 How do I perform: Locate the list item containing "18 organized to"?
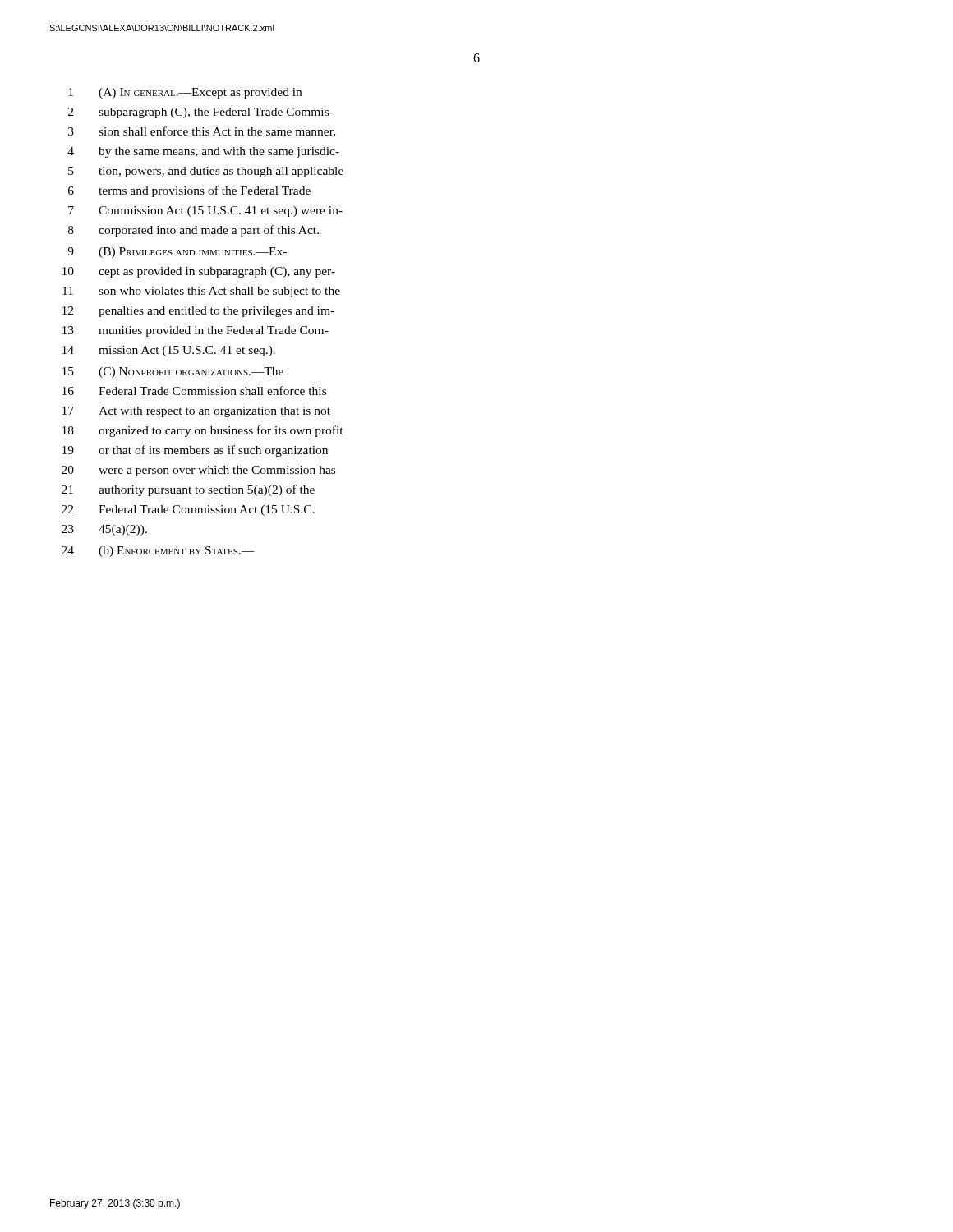coord(203,431)
